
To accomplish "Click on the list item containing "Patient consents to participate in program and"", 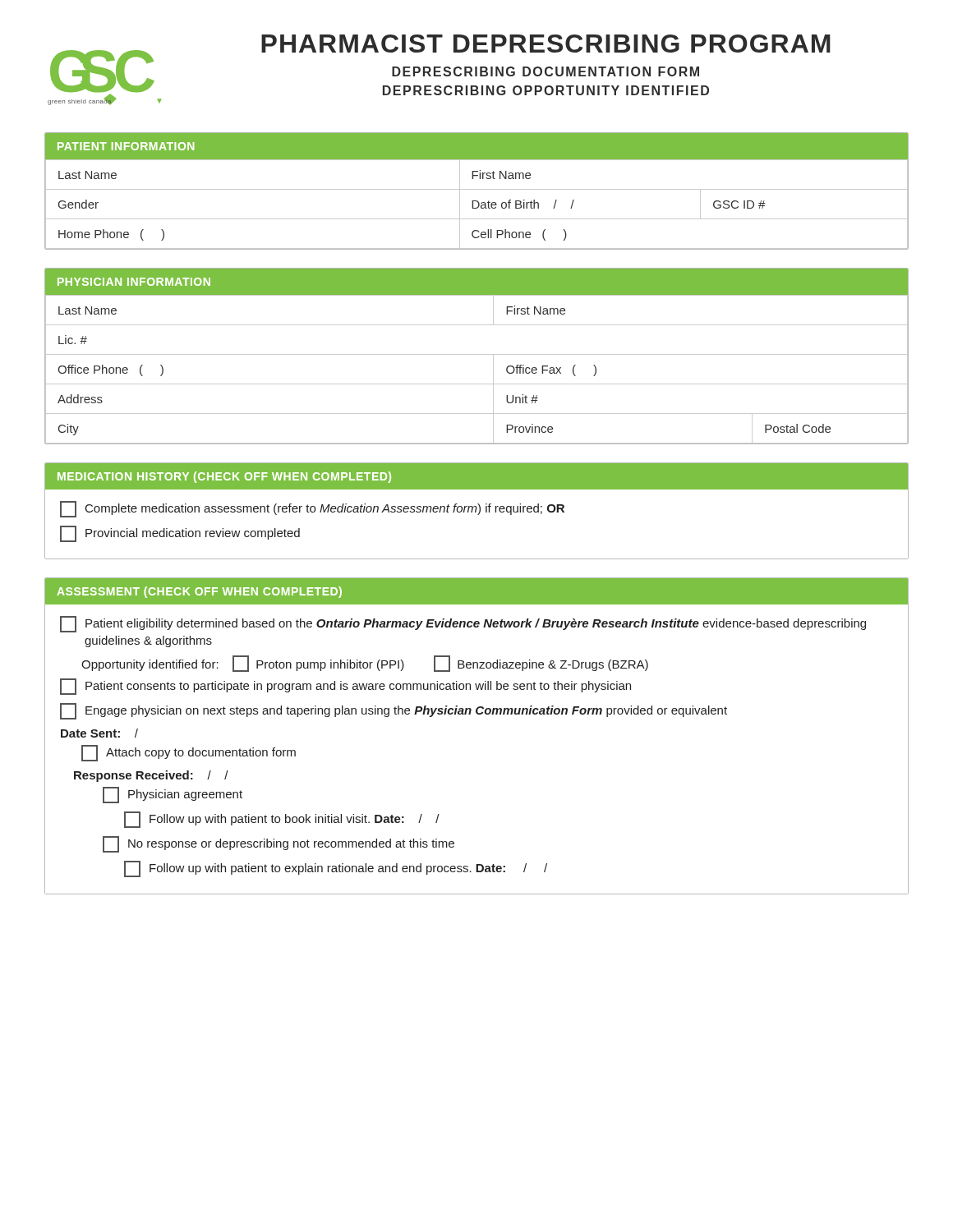I will [346, 686].
